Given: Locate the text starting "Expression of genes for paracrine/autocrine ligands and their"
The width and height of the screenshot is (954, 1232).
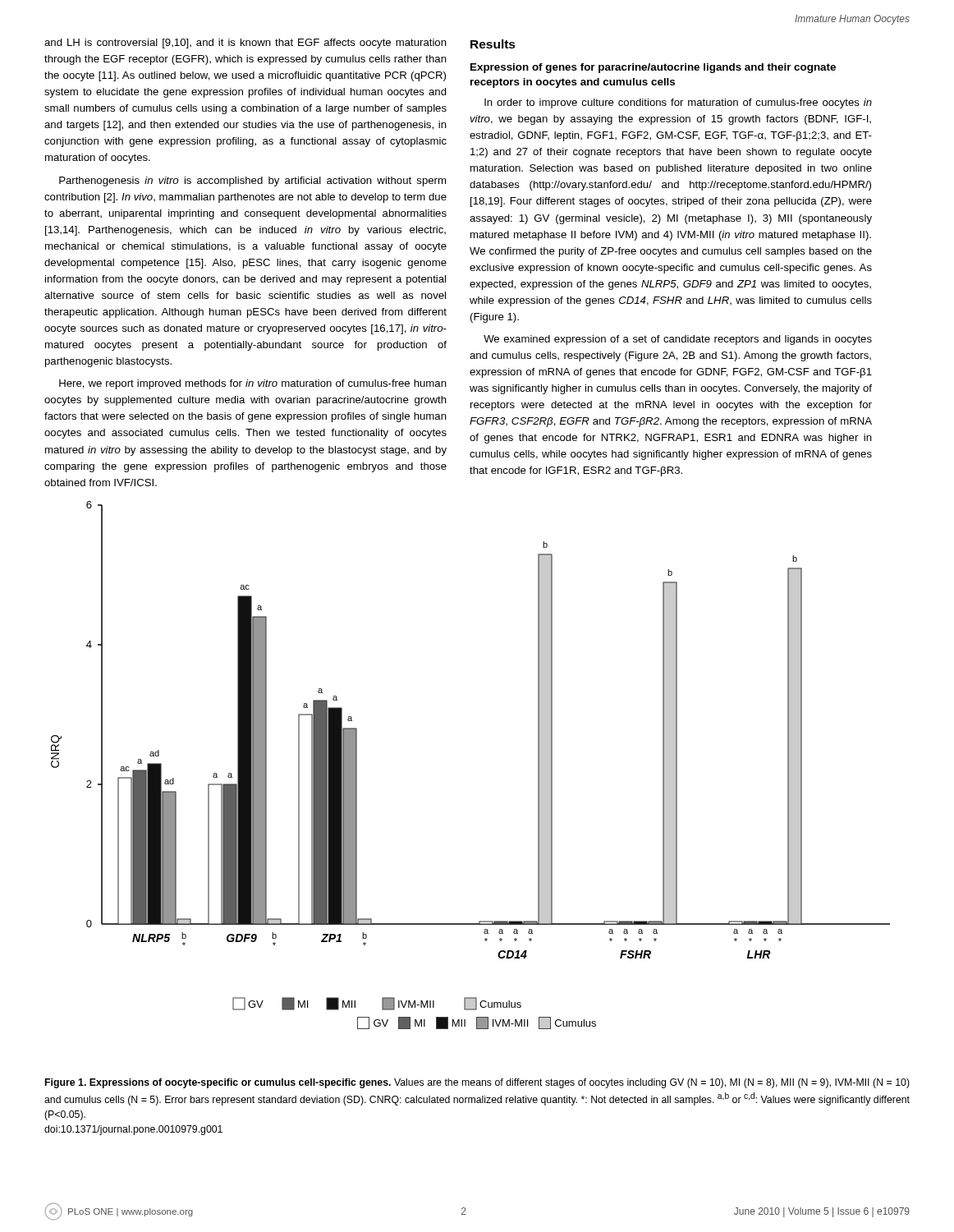Looking at the screenshot, I should click(x=653, y=74).
